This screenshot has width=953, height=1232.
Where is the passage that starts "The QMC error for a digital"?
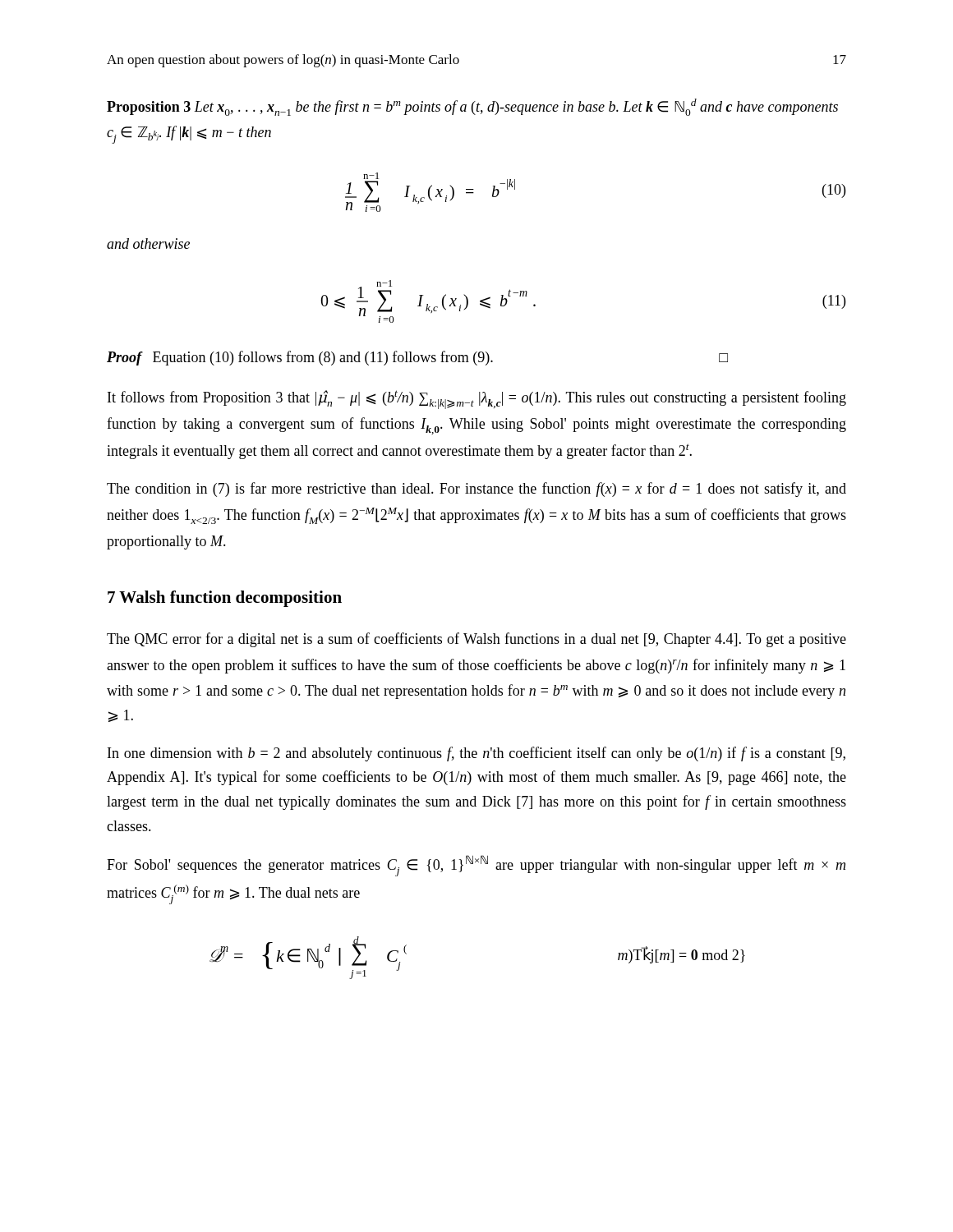click(476, 677)
